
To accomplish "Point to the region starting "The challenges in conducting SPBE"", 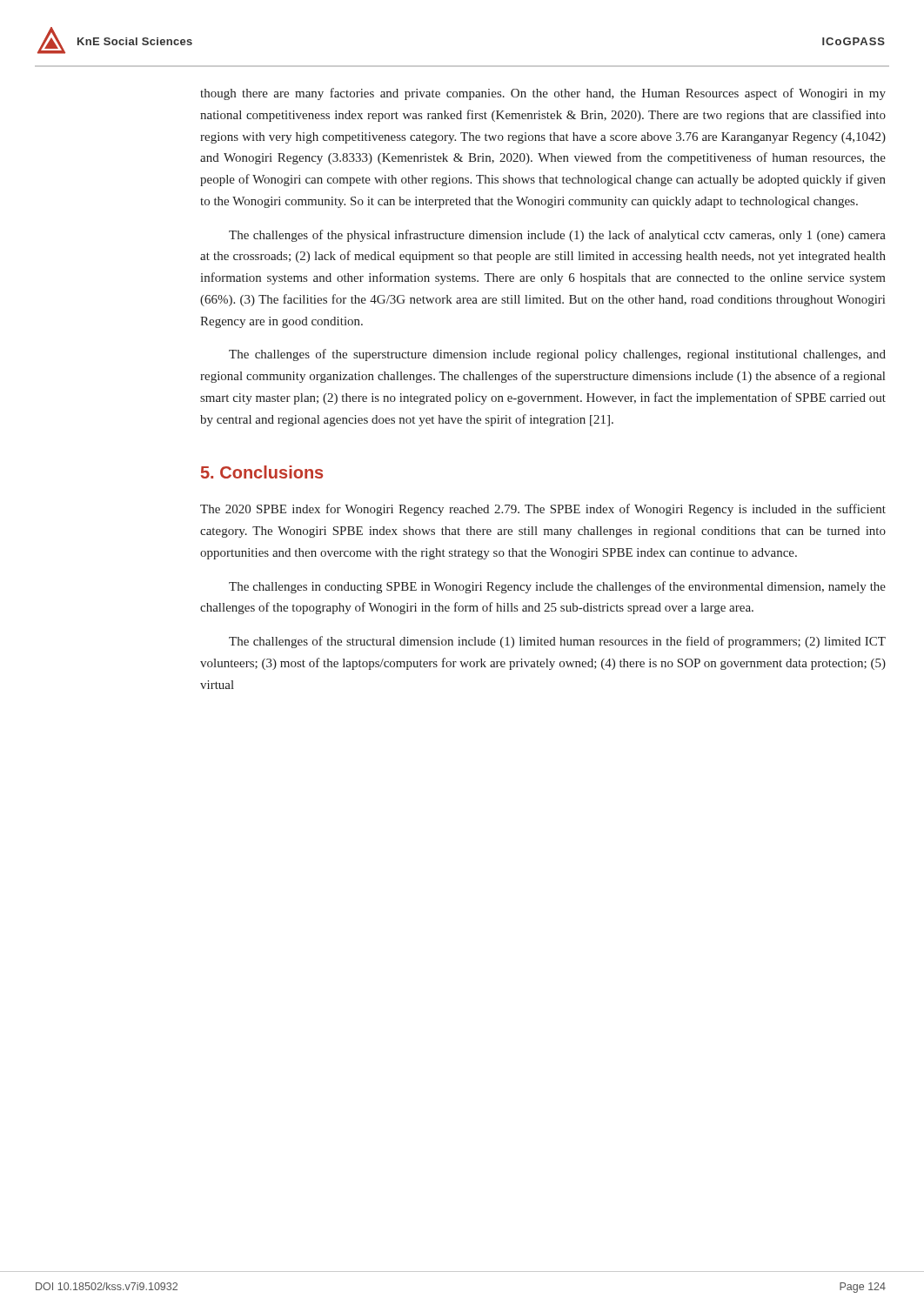I will click(x=543, y=597).
